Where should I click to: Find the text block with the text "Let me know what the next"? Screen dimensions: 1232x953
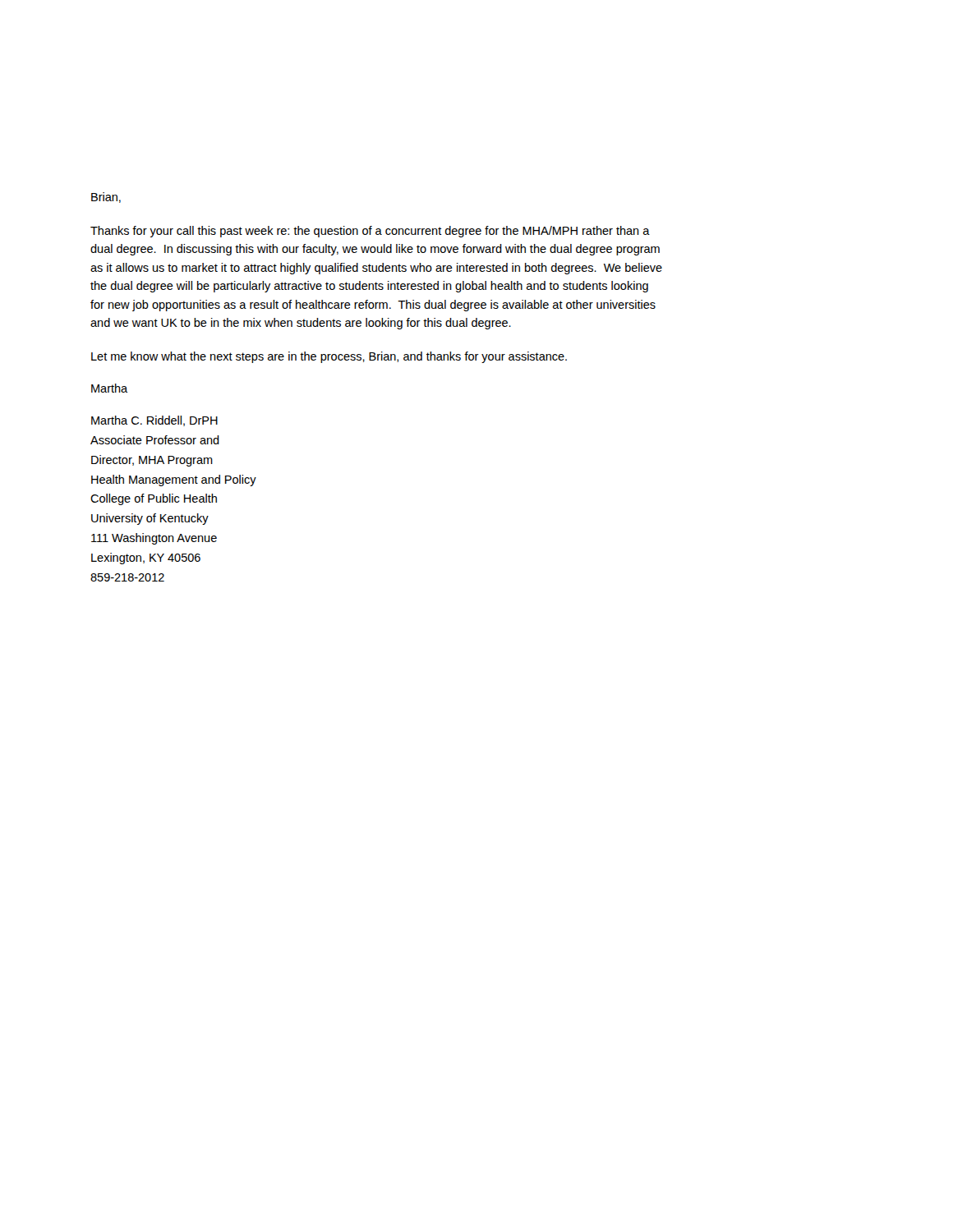[329, 356]
